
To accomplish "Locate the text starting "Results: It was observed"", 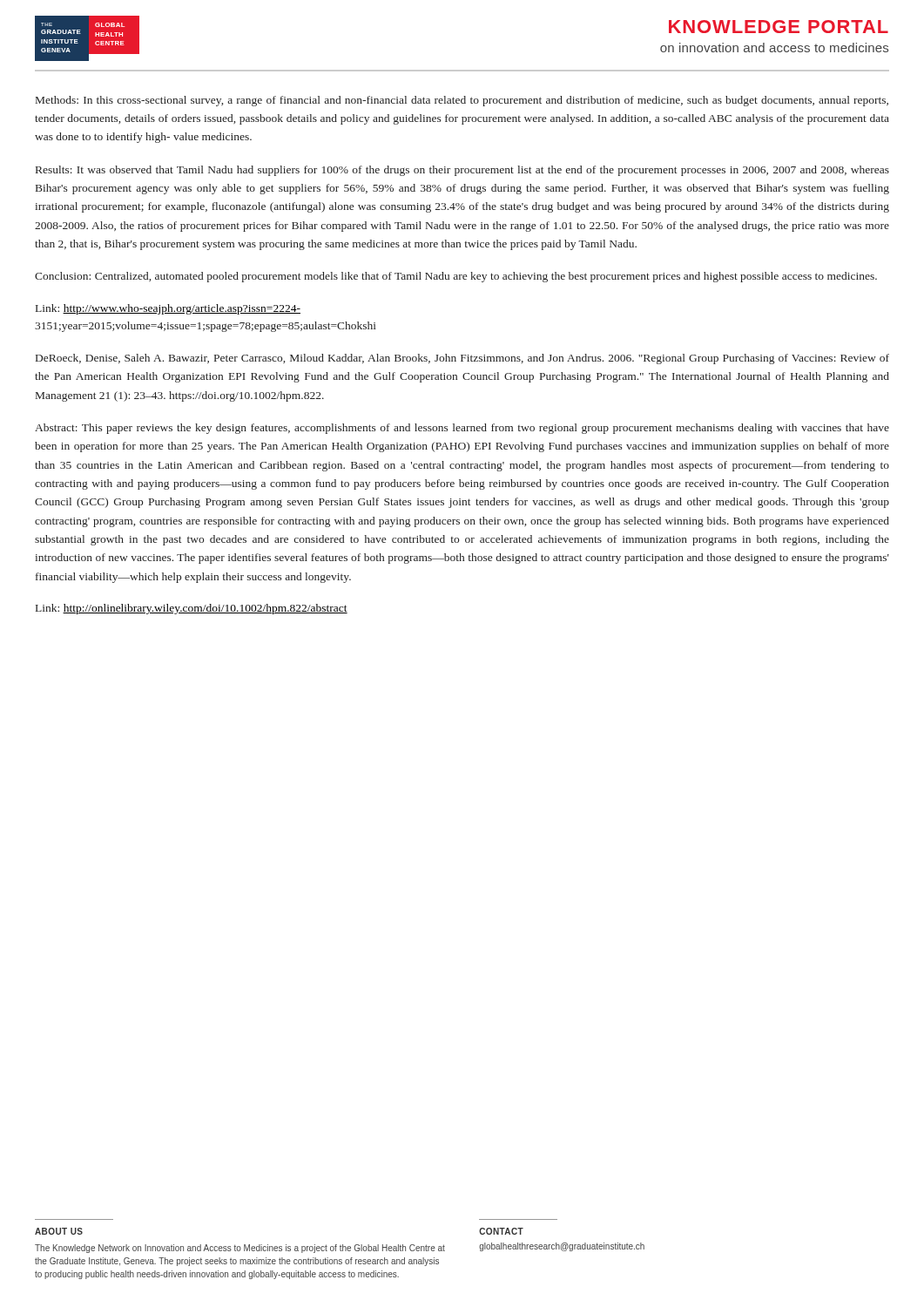I will point(462,206).
